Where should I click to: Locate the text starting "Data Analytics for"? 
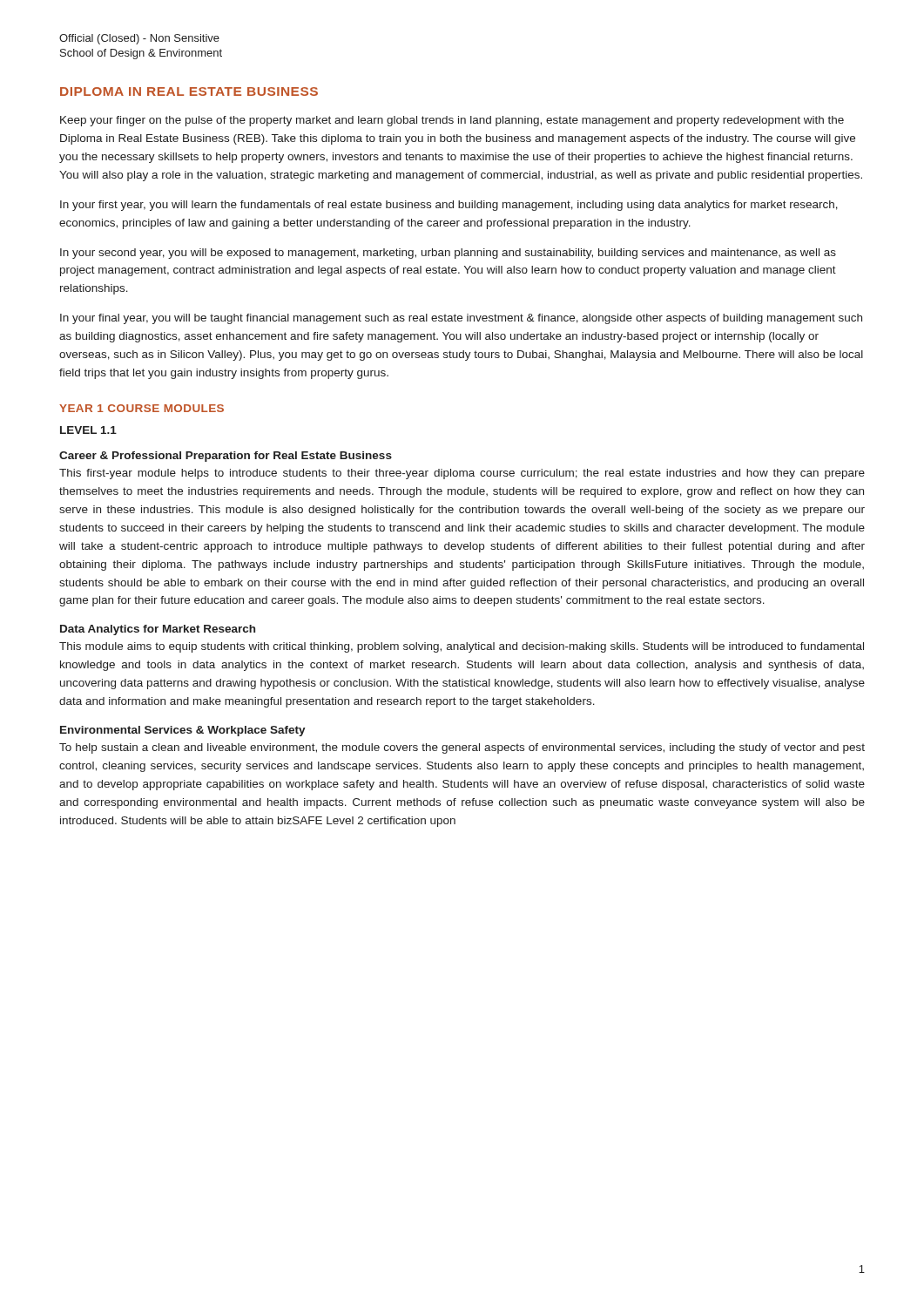click(158, 629)
